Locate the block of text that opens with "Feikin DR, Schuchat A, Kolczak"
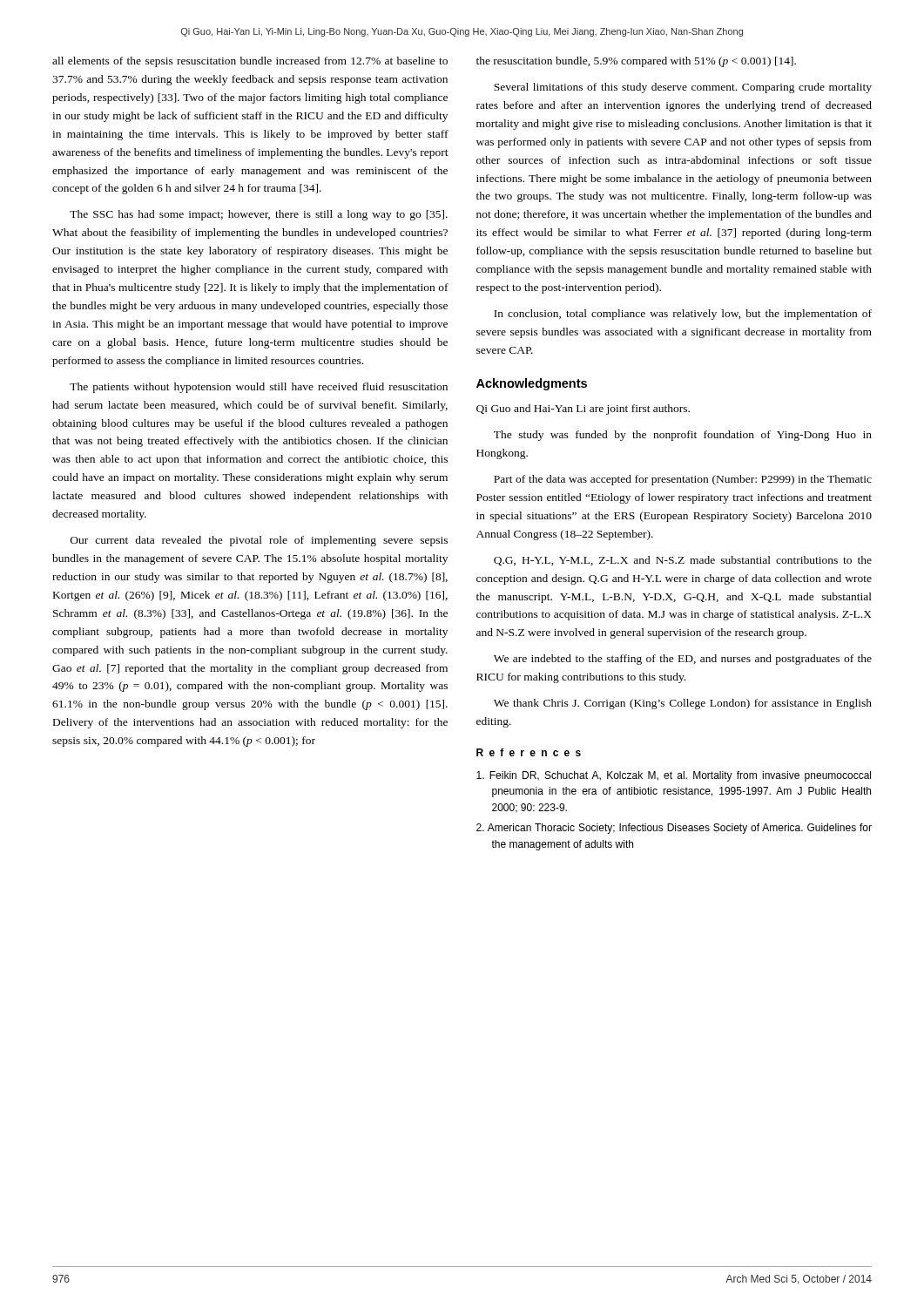 click(674, 791)
